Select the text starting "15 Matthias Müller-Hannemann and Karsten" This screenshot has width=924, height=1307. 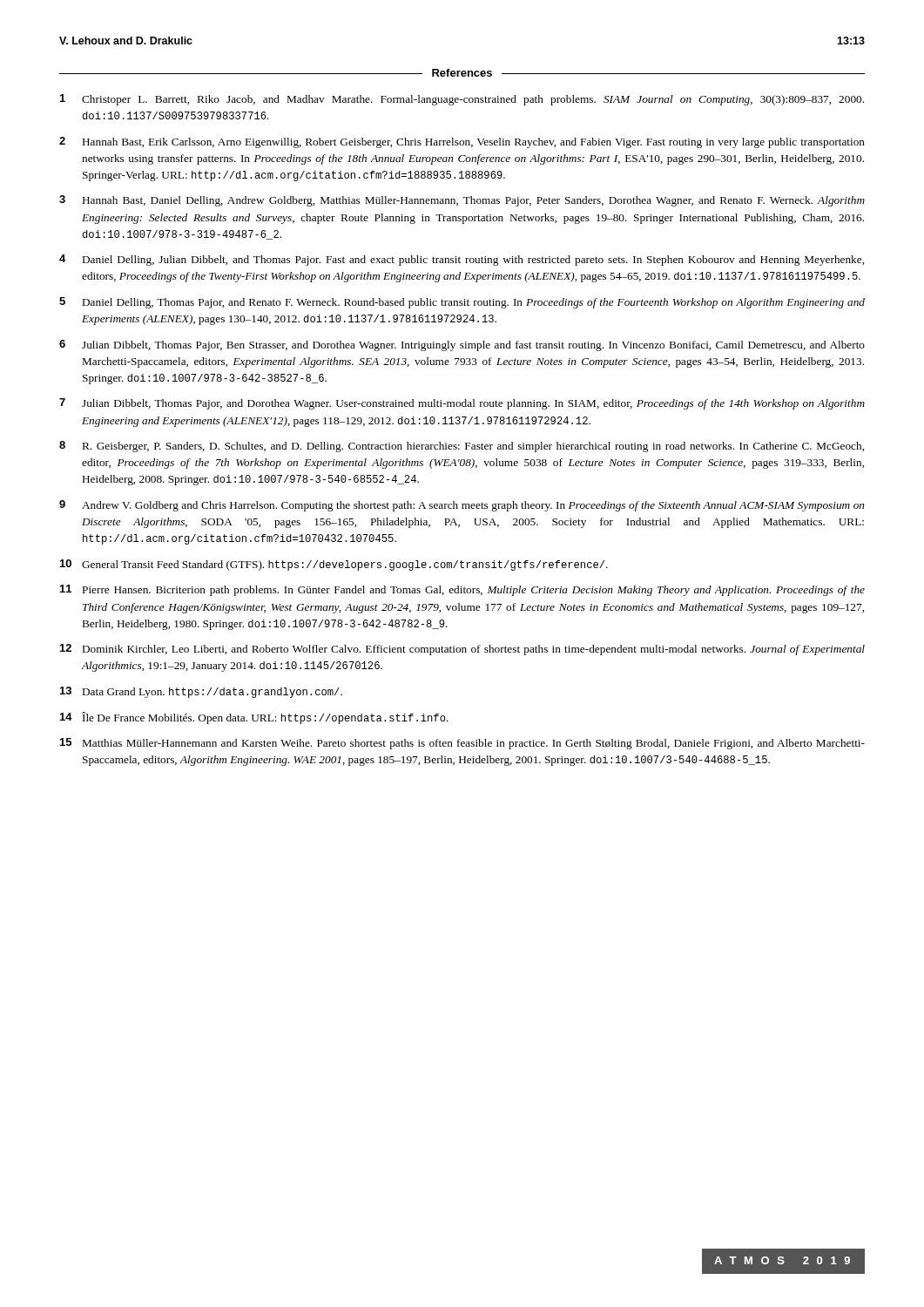(462, 752)
